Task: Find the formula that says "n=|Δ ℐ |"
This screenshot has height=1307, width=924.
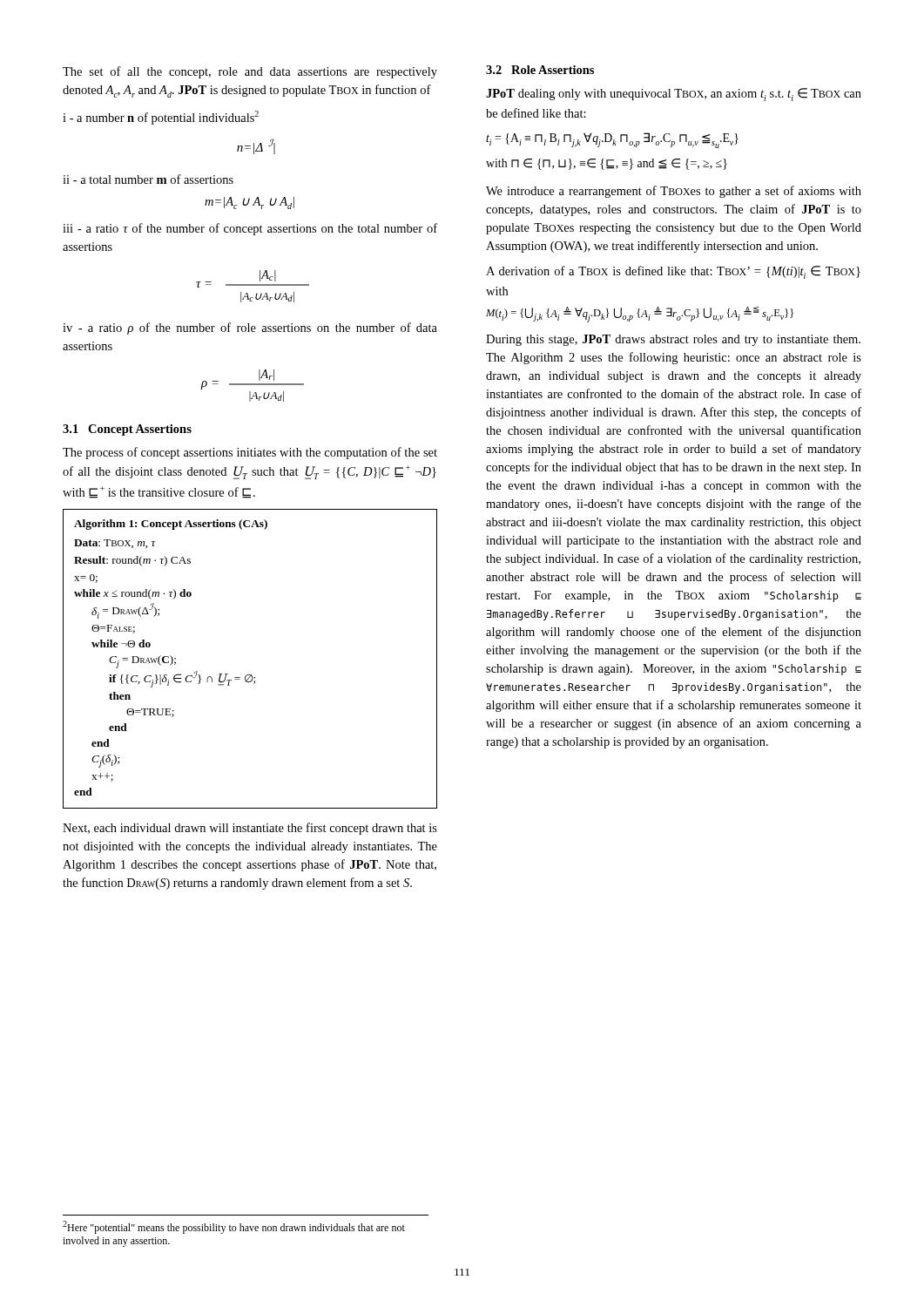Action: coord(250,146)
